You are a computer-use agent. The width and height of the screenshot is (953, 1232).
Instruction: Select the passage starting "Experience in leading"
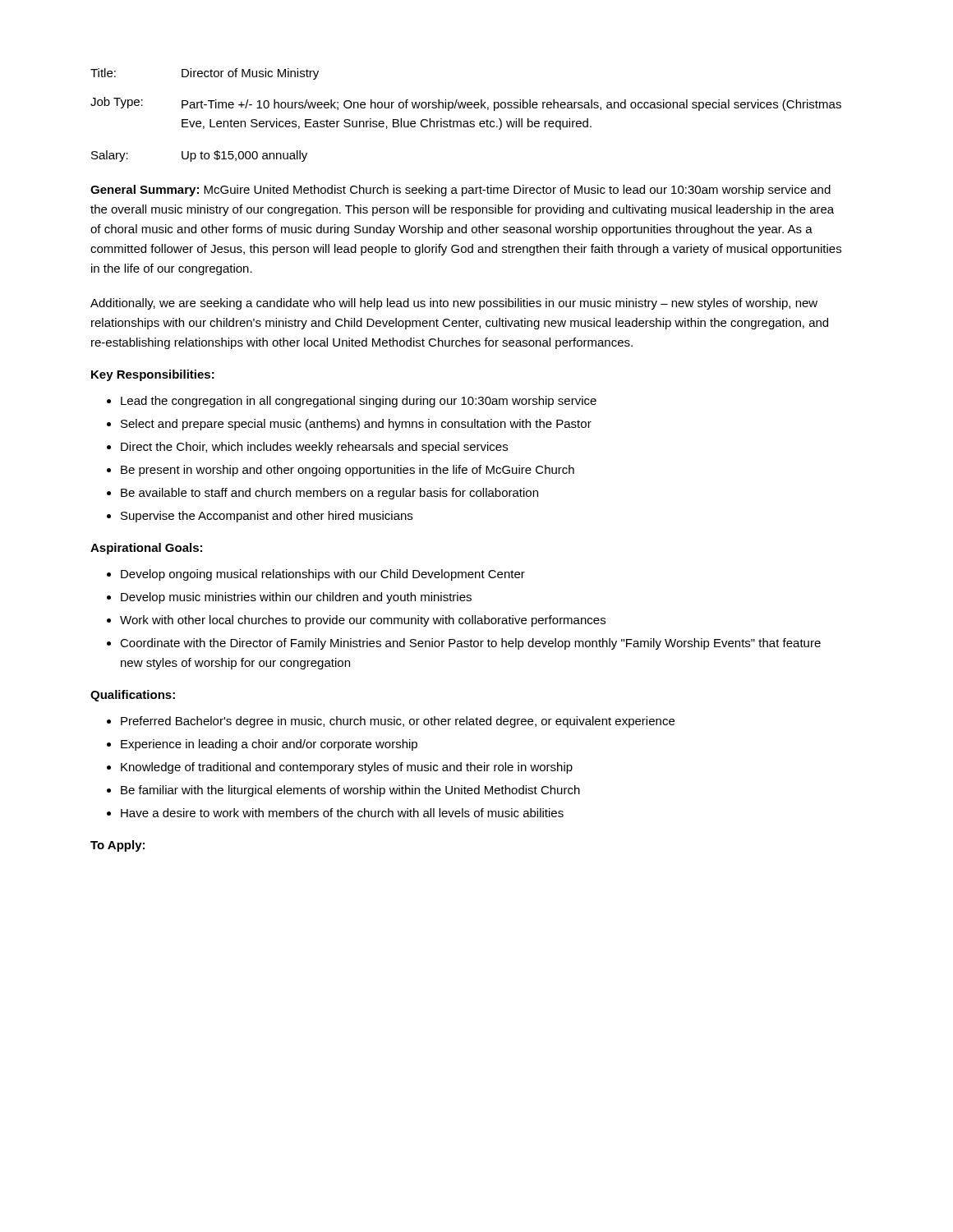pyautogui.click(x=269, y=743)
